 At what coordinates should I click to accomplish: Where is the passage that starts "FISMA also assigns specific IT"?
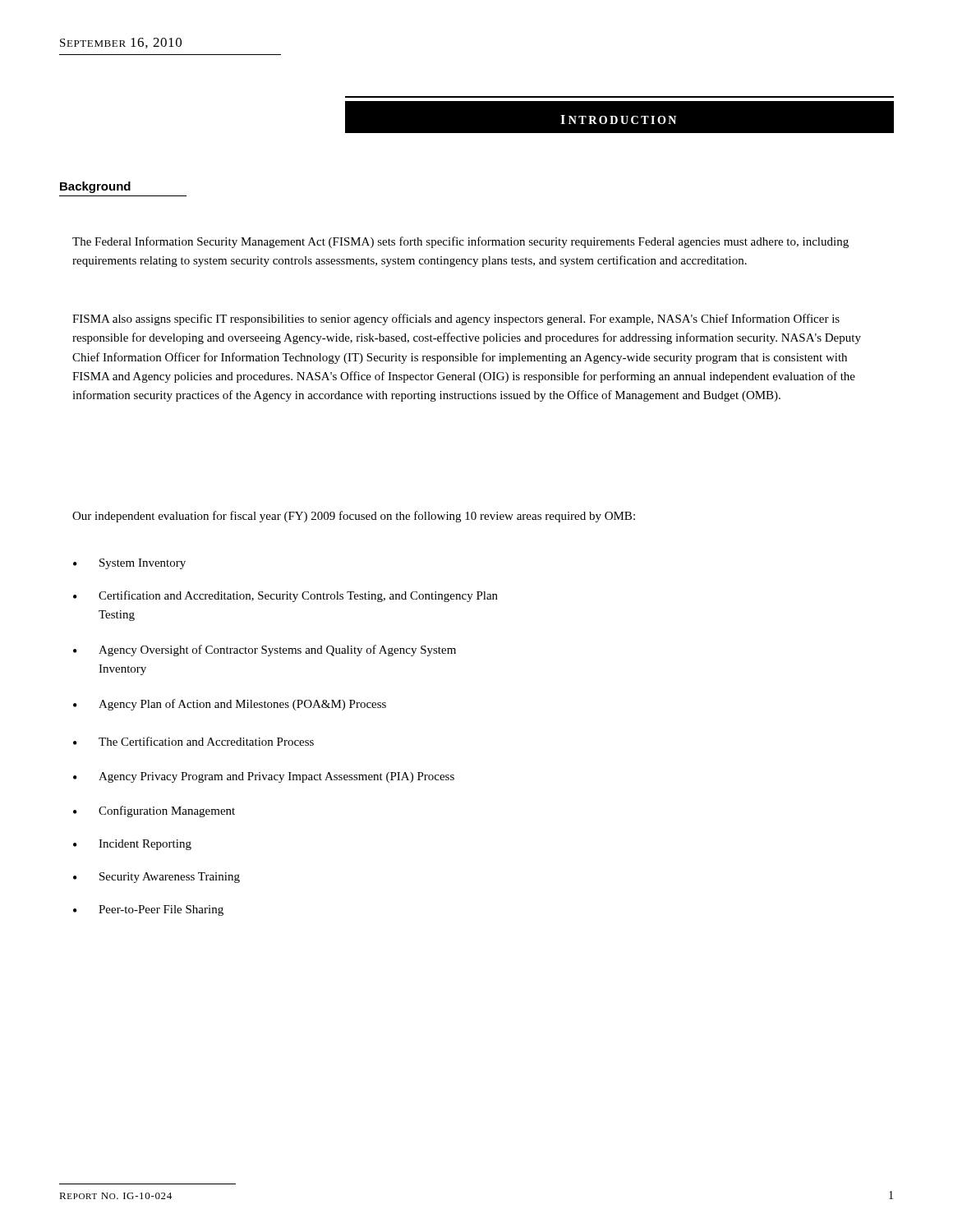(x=476, y=357)
